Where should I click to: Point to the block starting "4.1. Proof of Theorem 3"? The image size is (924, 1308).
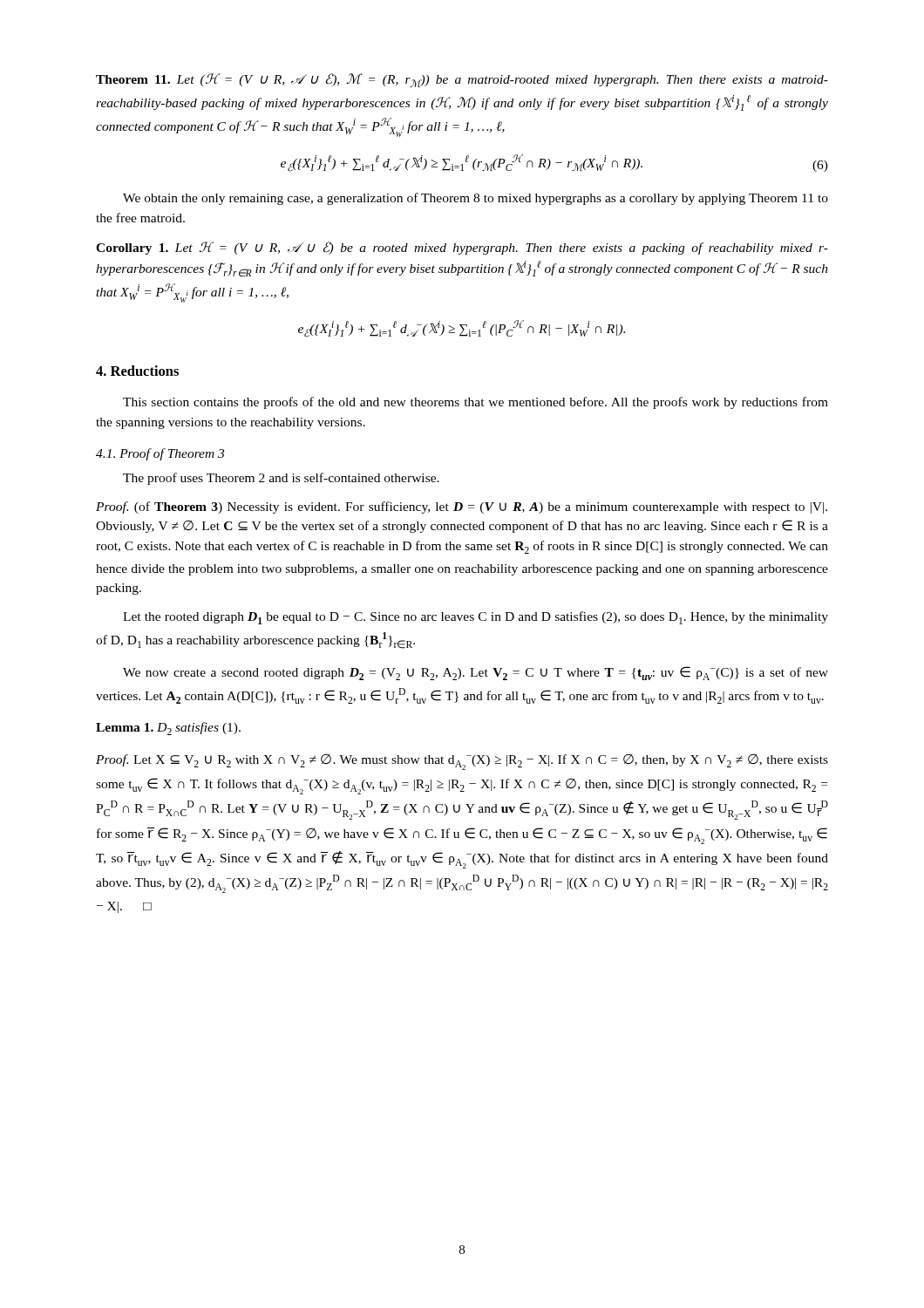point(160,453)
